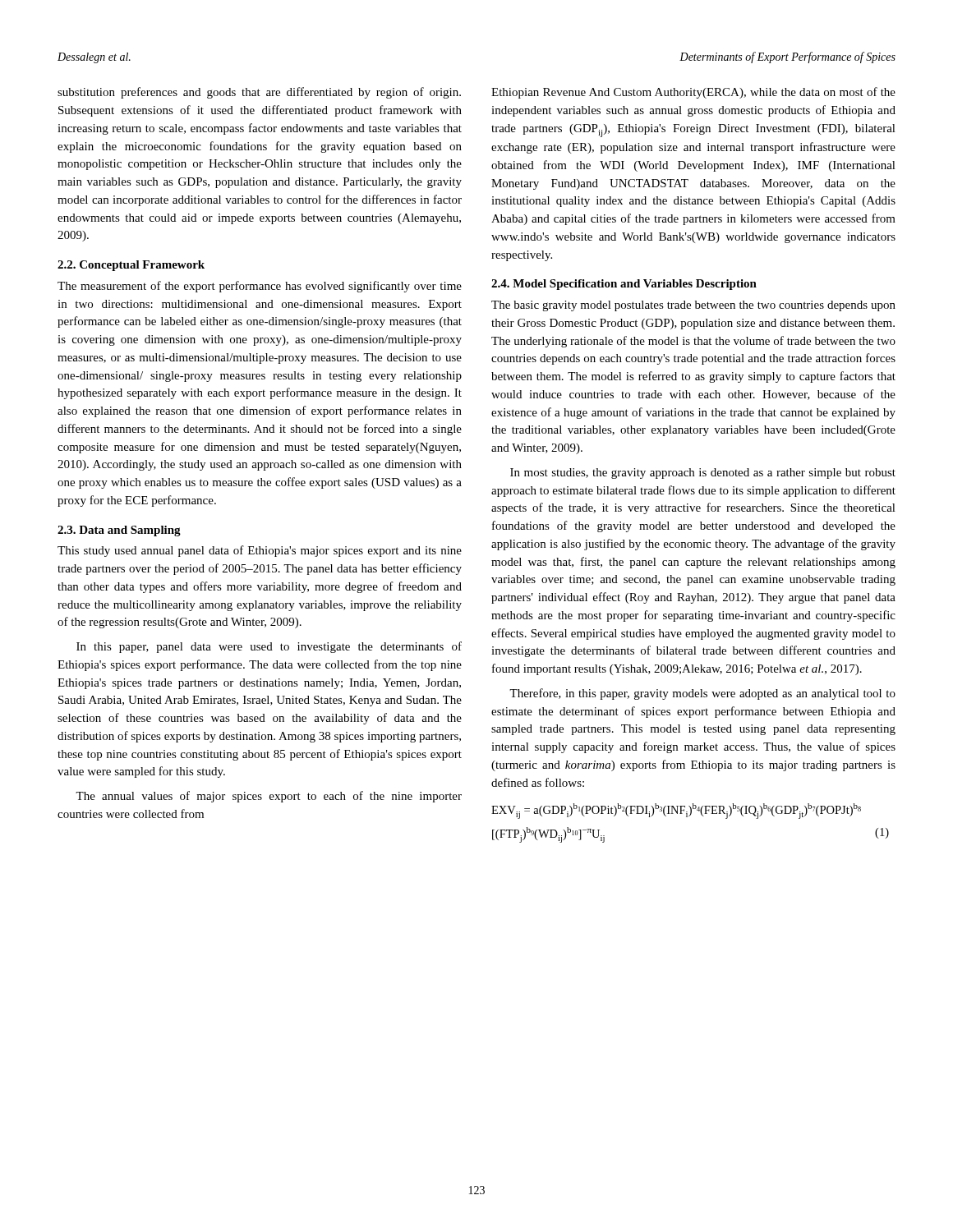Select the region starting "The measurement of the export performance has evolved"
This screenshot has width=953, height=1232.
click(x=260, y=394)
